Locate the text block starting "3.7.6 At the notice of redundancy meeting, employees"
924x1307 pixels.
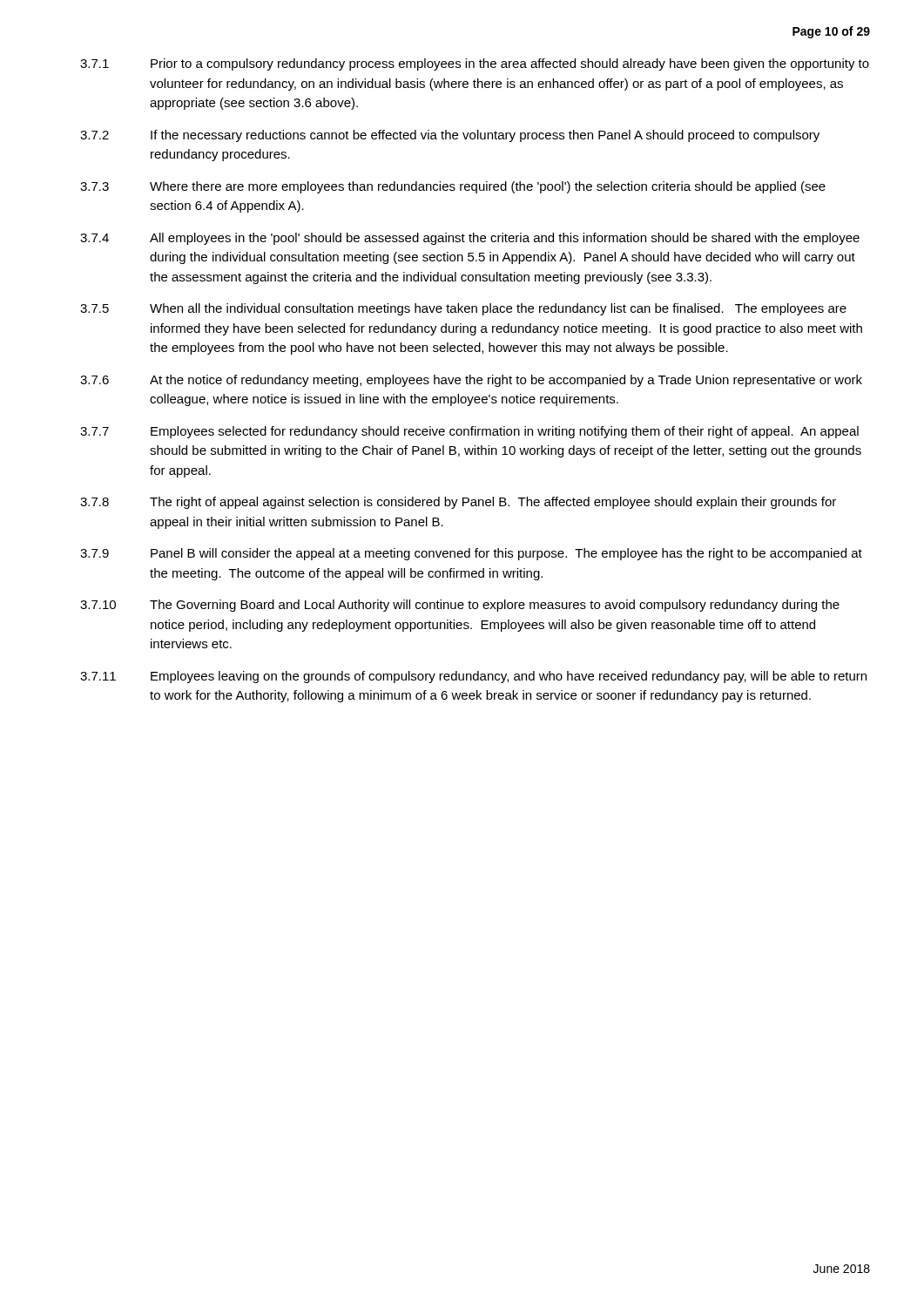pyautogui.click(x=475, y=389)
